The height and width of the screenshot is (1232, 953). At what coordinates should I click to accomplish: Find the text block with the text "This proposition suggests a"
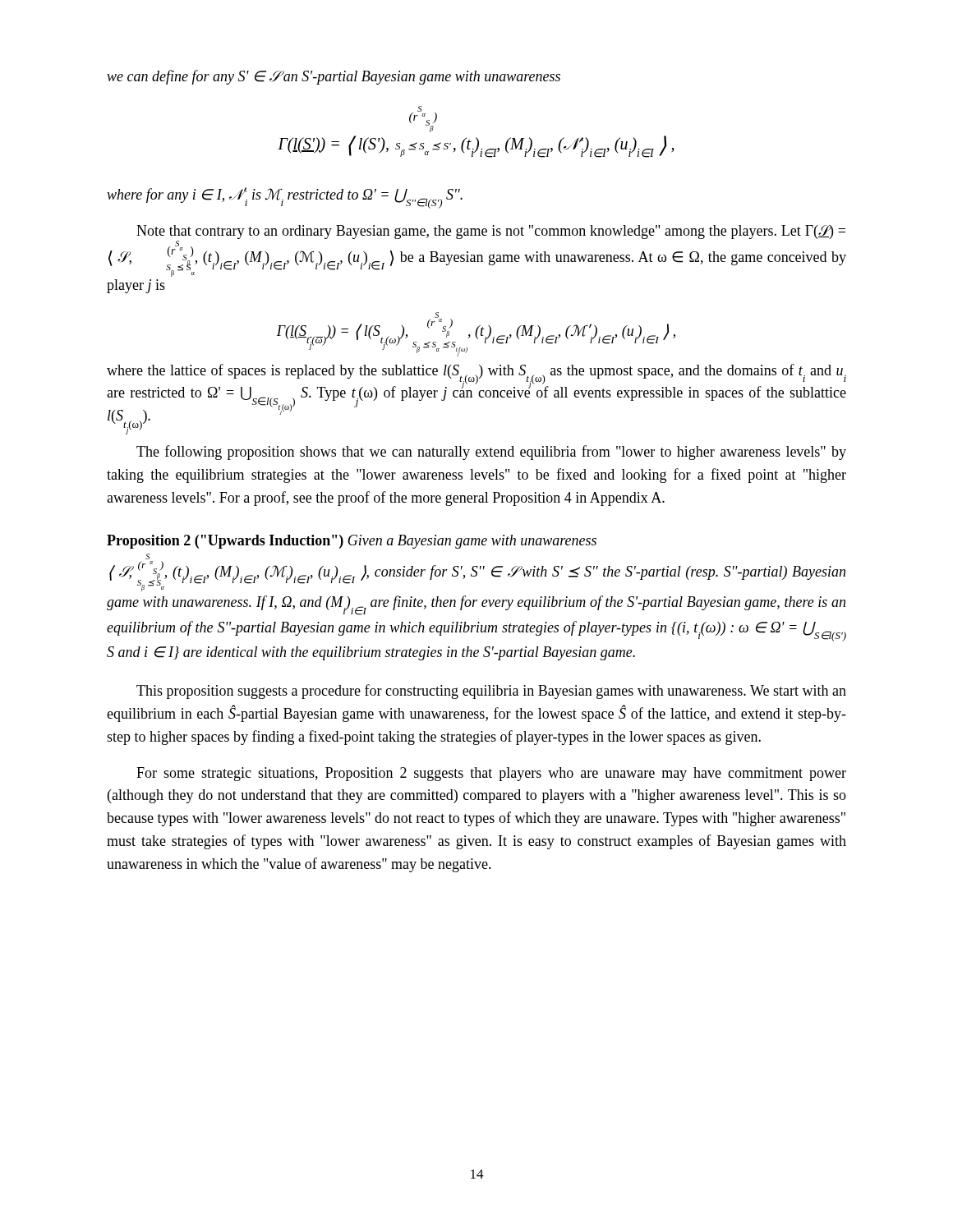click(476, 714)
